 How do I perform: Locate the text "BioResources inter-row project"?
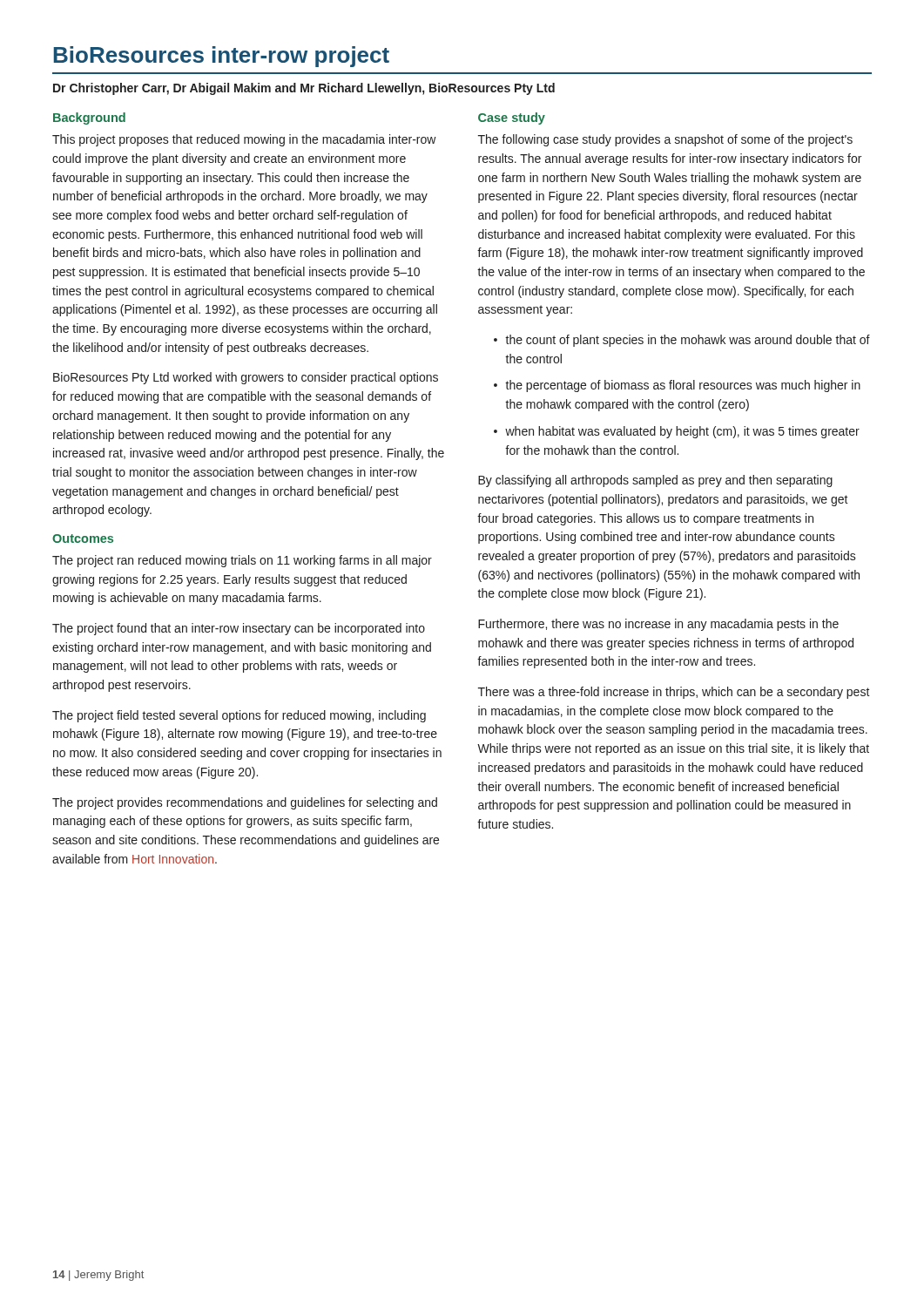[x=221, y=55]
